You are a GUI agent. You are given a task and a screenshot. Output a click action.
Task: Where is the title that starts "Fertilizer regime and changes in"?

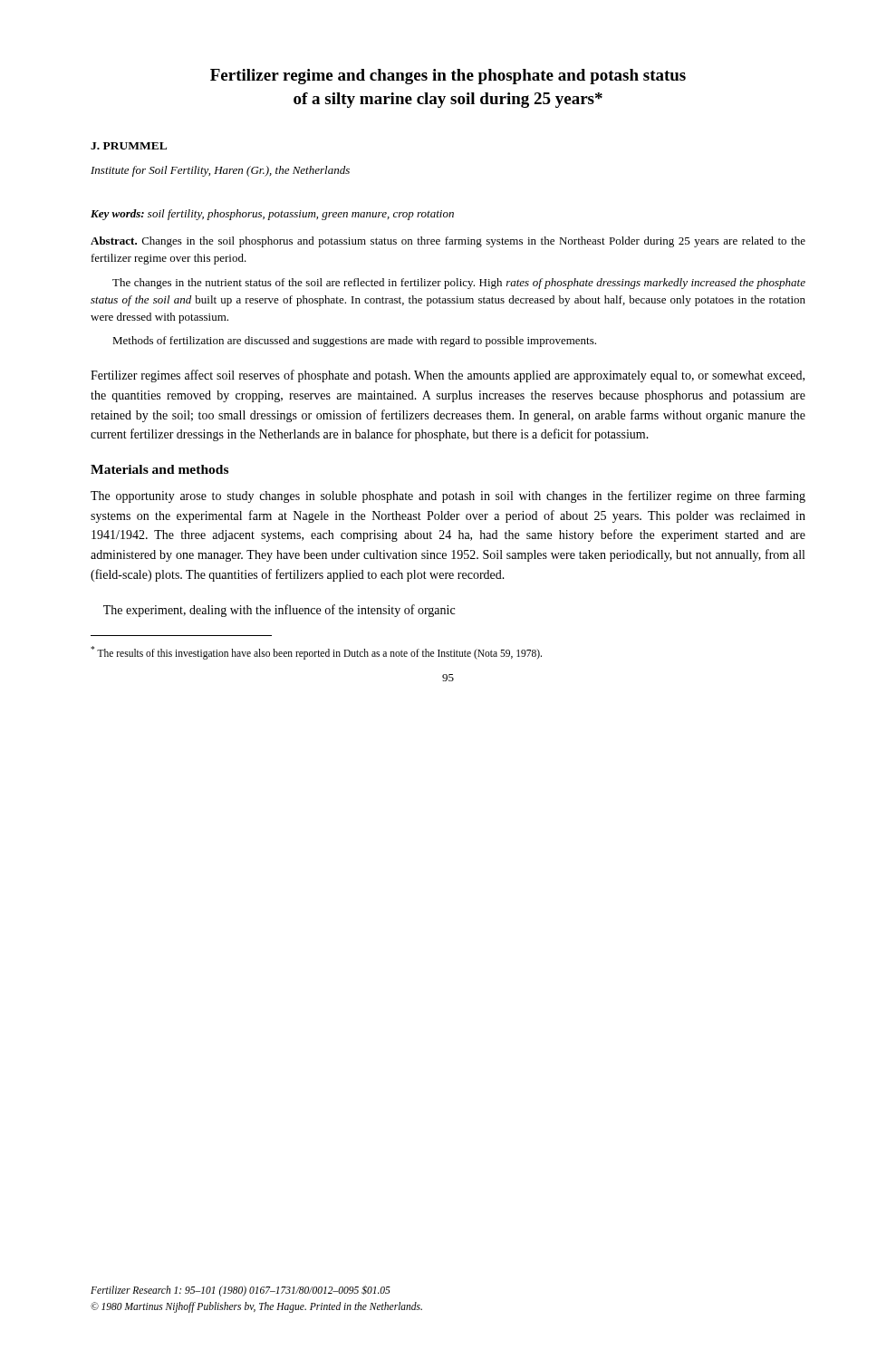click(448, 86)
